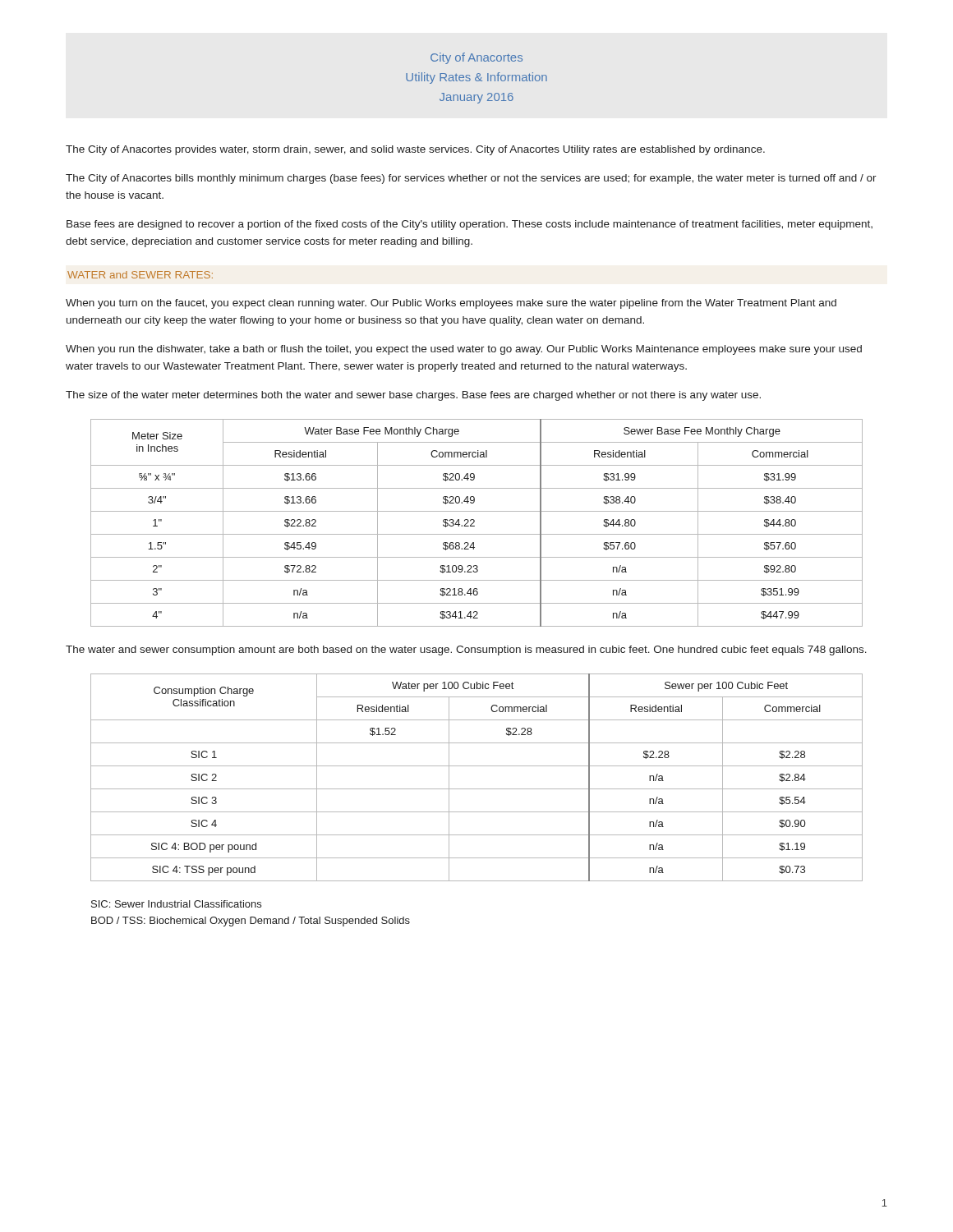Select the table that reads "SIC 4: BOD per"
This screenshot has height=1232, width=953.
[x=476, y=777]
